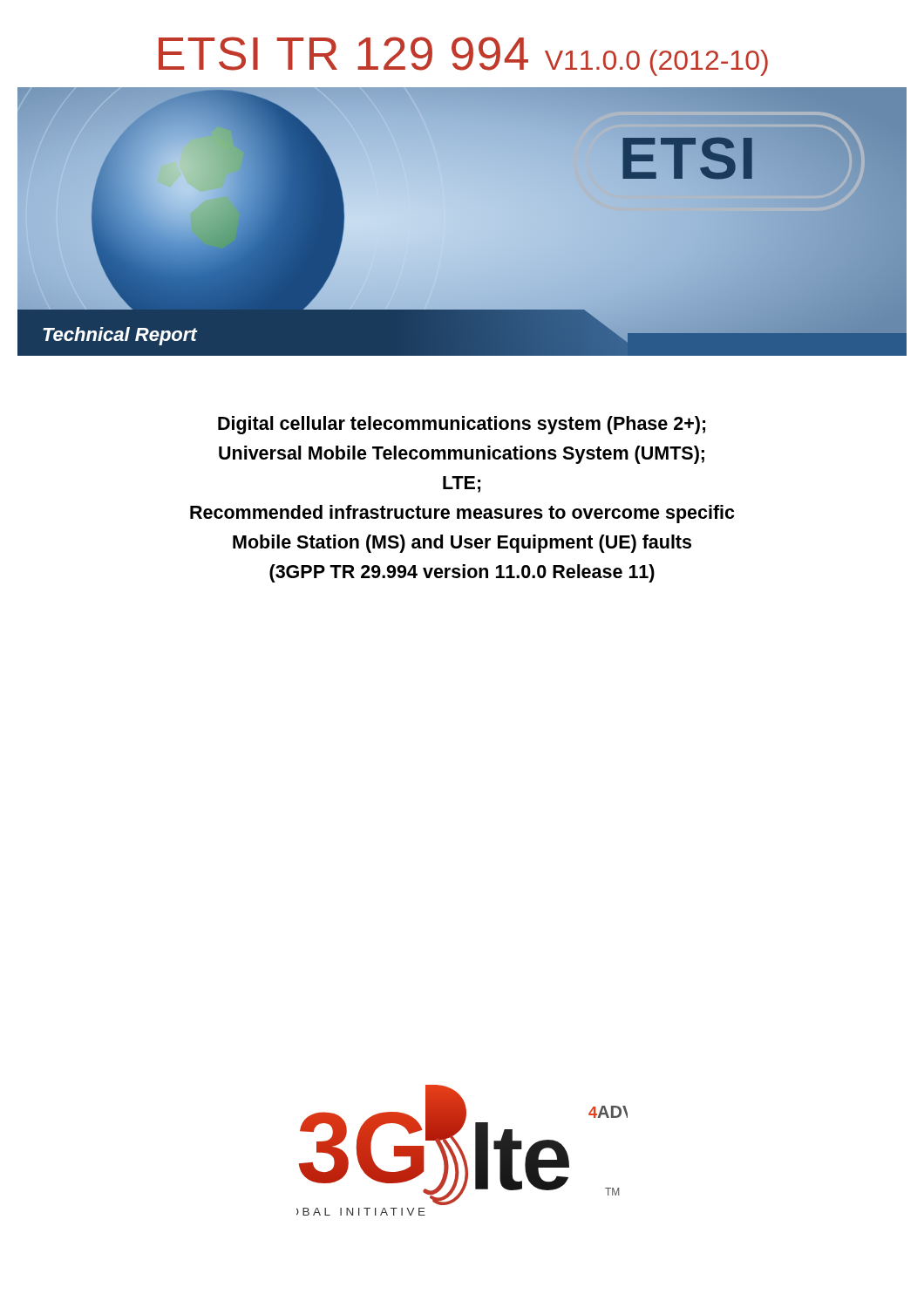
Task: Point to the block beginning "Digital cellular telecommunications system (Phase"
Action: [x=462, y=498]
